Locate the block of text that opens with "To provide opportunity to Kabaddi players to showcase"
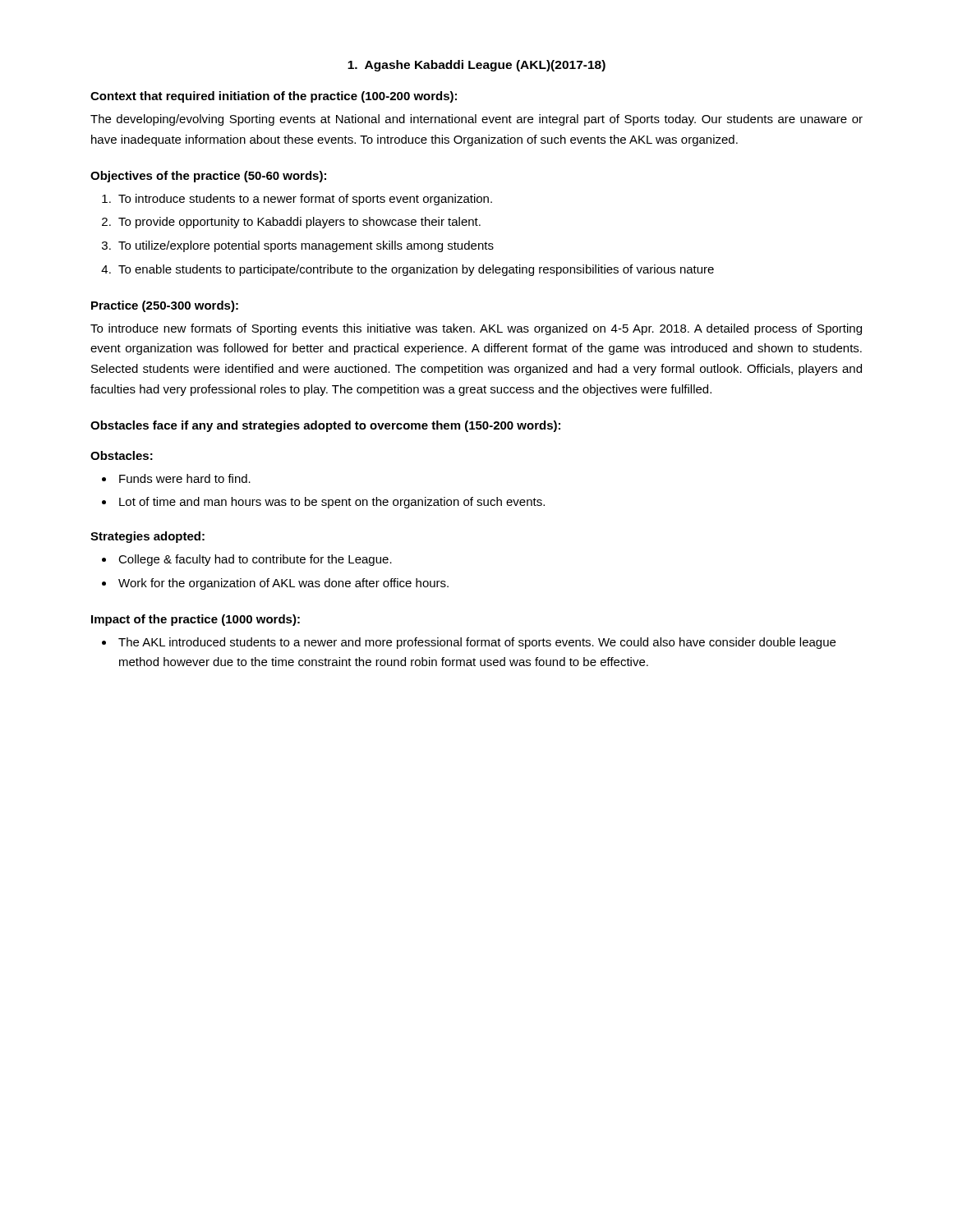953x1232 pixels. [489, 222]
